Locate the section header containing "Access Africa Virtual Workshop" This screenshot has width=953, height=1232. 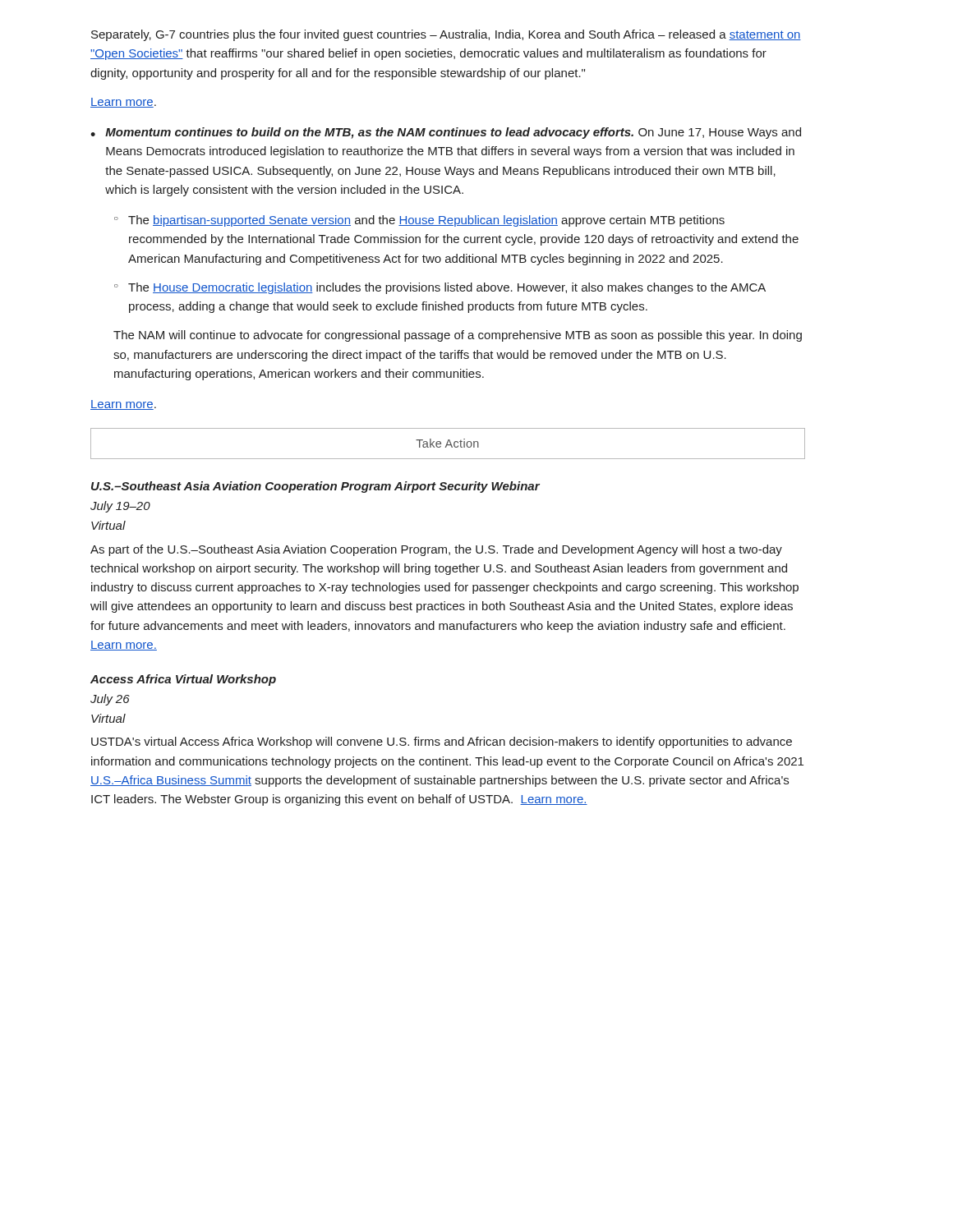pyautogui.click(x=183, y=679)
